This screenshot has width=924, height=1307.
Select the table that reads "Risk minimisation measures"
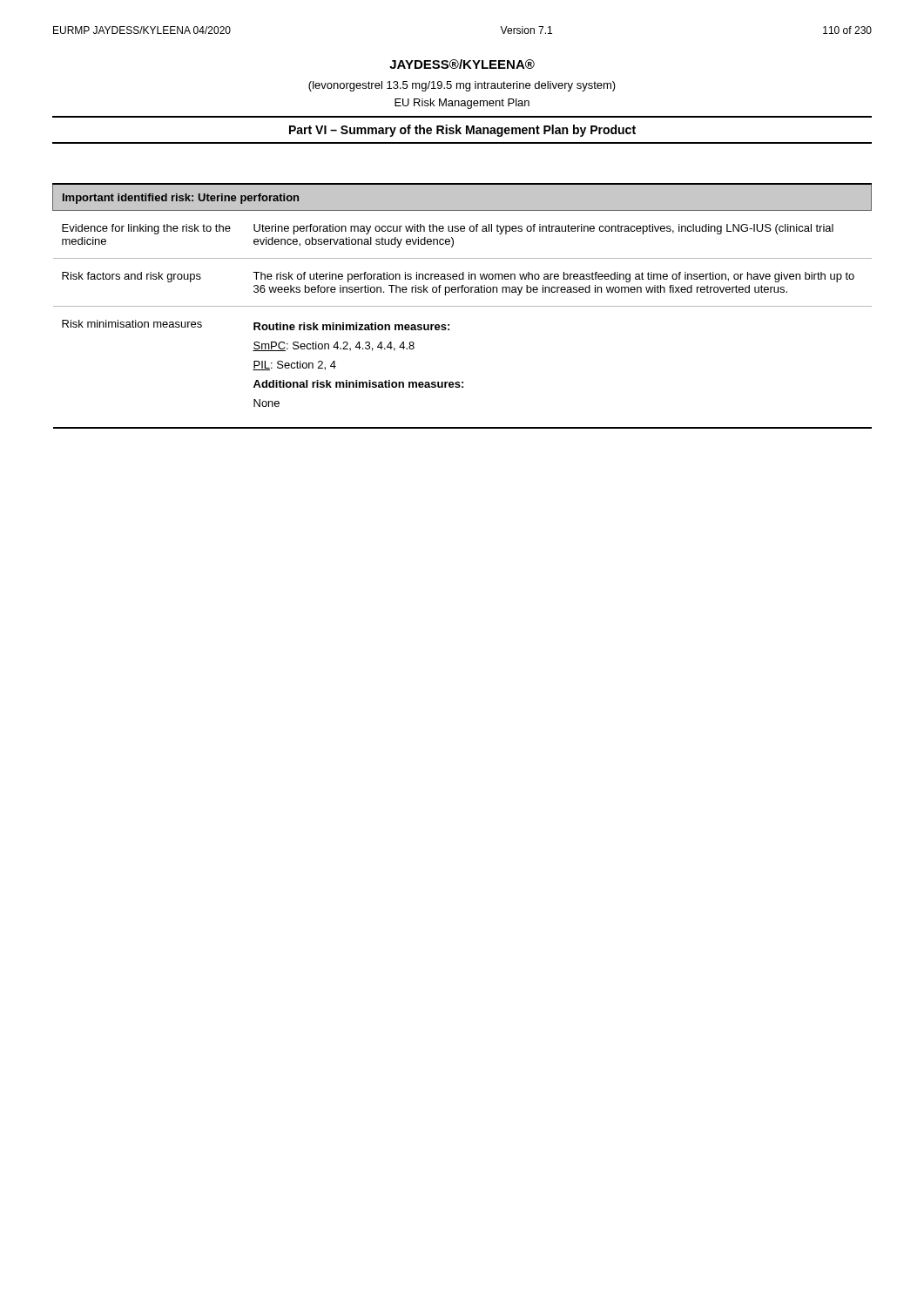(462, 306)
